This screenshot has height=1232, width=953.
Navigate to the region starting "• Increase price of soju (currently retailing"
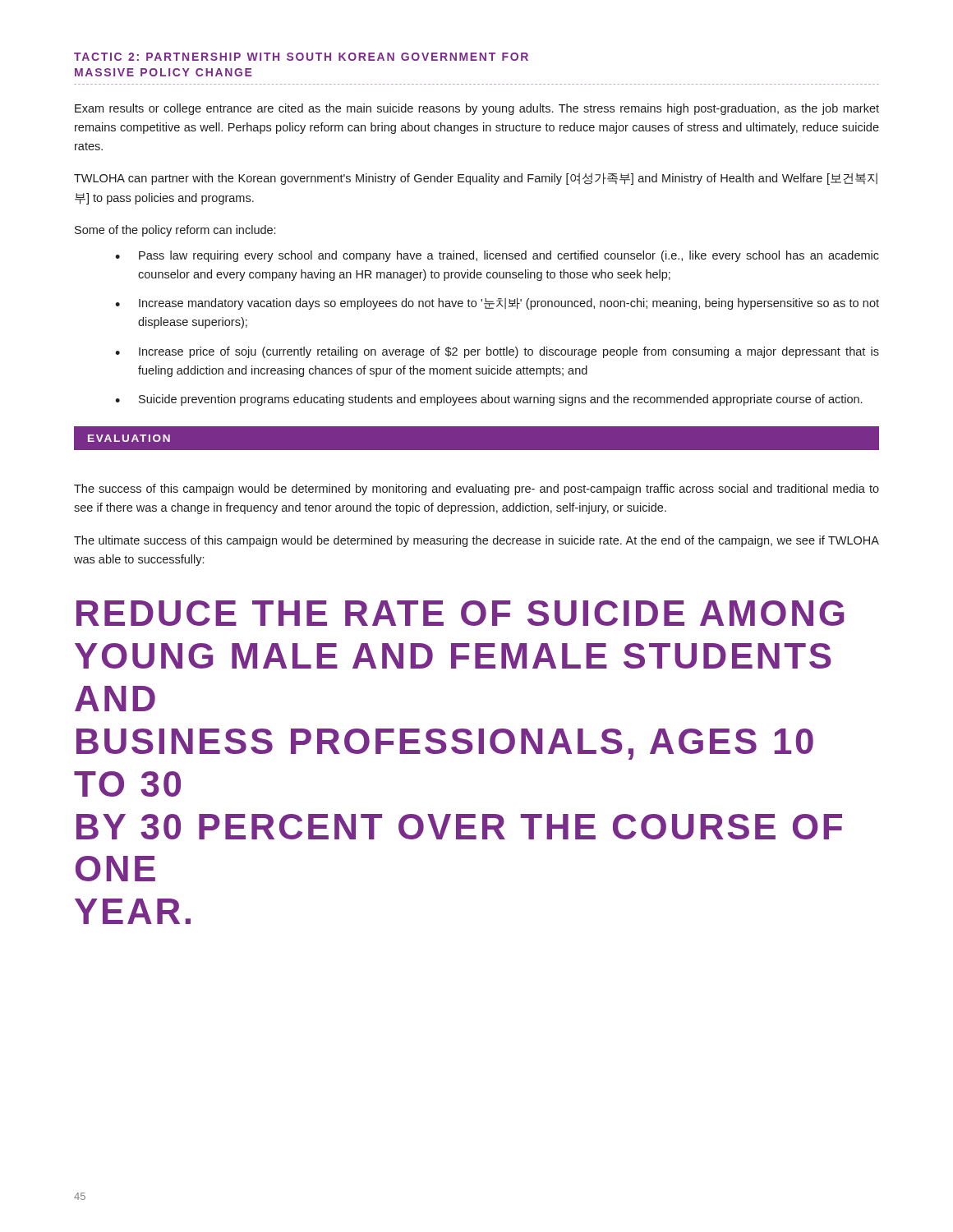[x=497, y=361]
